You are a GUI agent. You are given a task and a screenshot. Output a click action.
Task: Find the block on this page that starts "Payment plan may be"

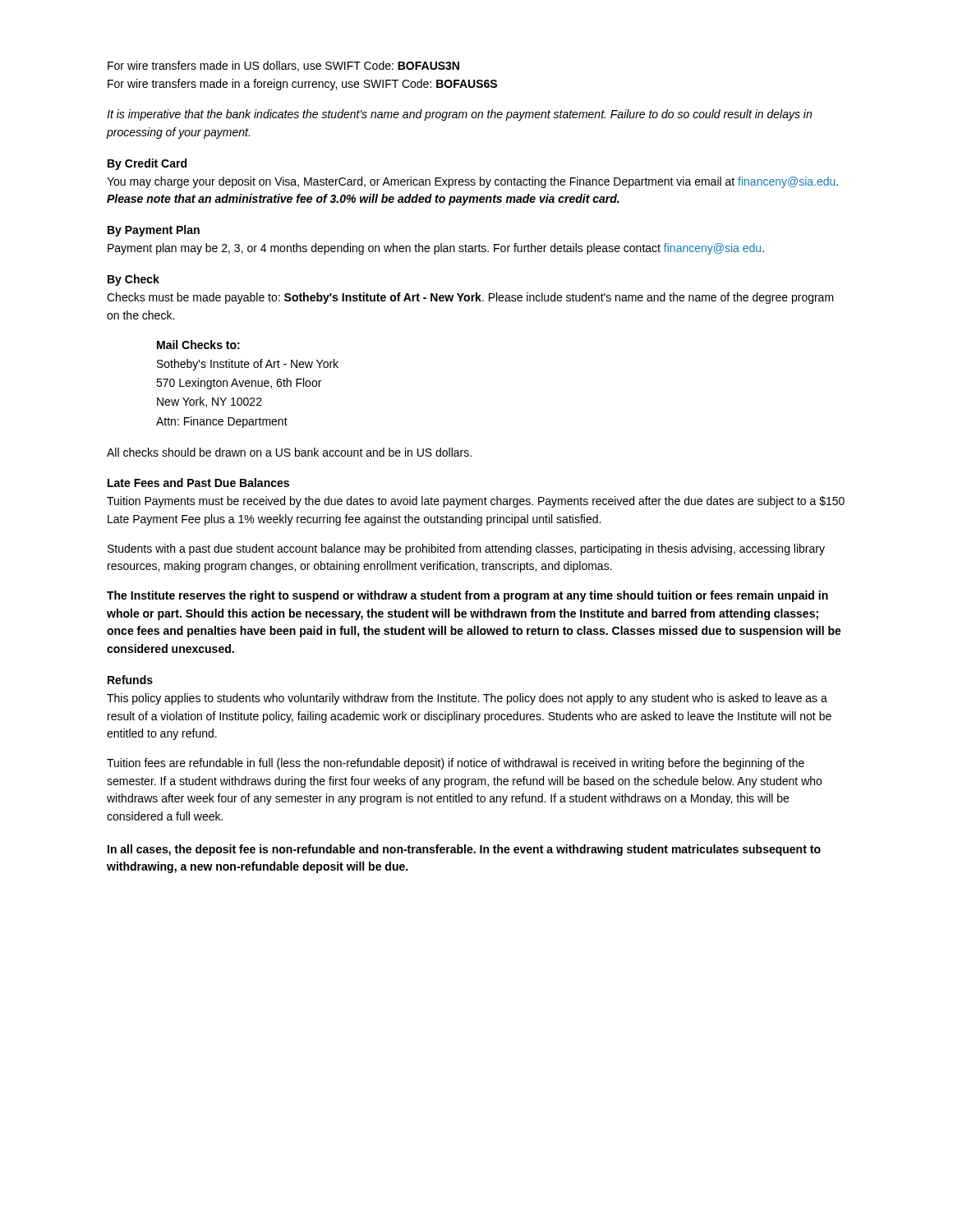(x=436, y=248)
